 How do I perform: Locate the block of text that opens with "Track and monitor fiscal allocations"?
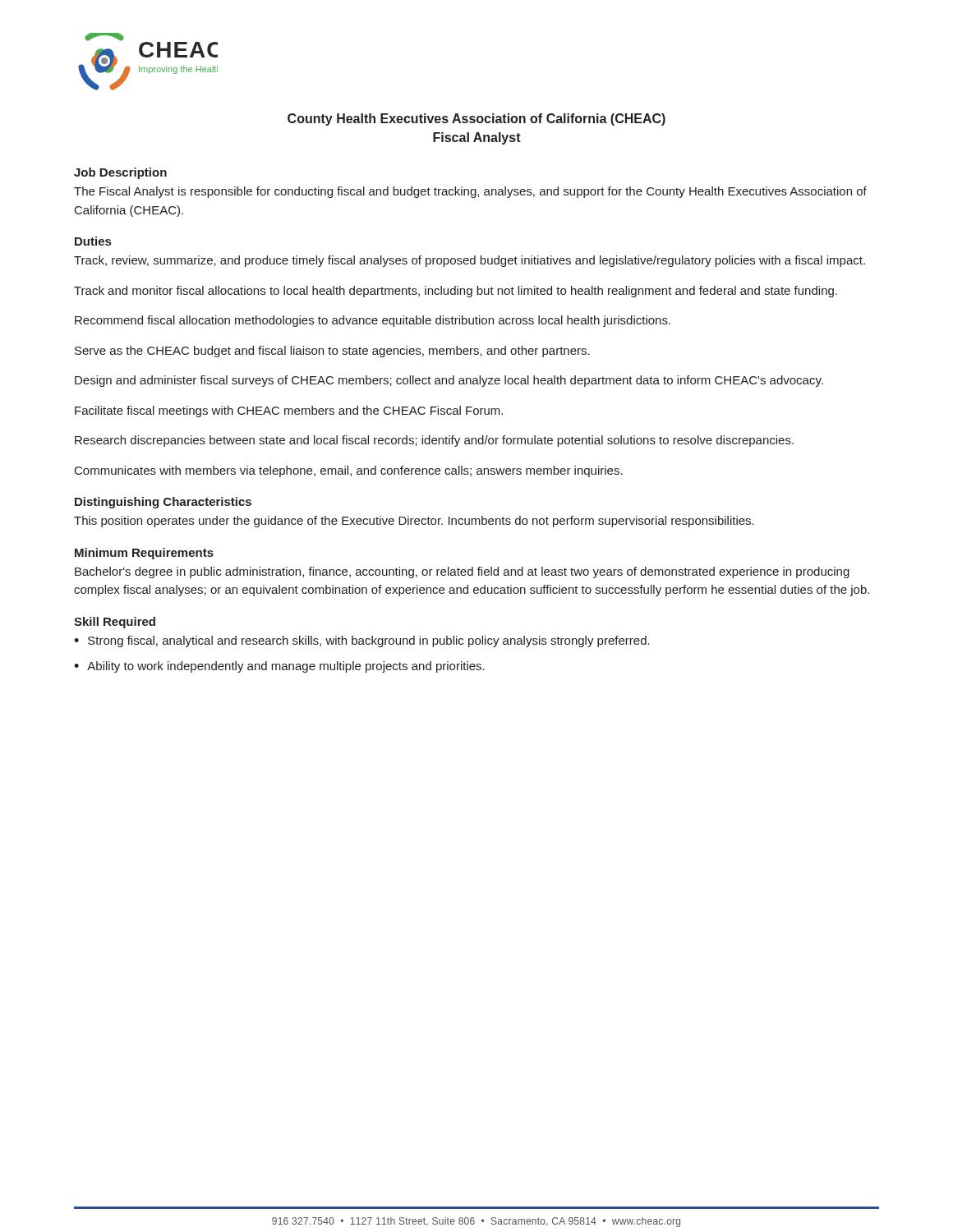456,290
